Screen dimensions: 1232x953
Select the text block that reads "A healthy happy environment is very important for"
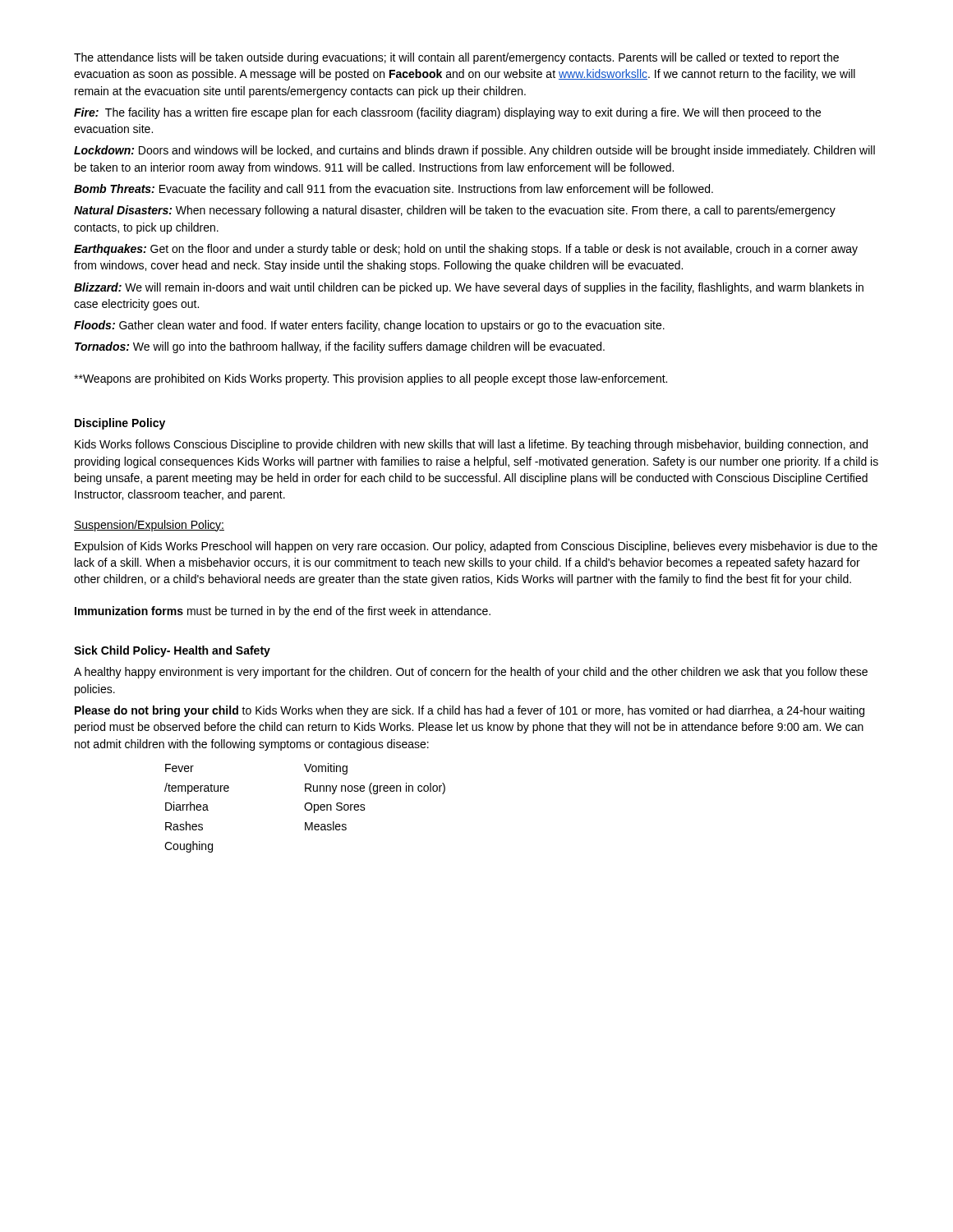pos(476,681)
